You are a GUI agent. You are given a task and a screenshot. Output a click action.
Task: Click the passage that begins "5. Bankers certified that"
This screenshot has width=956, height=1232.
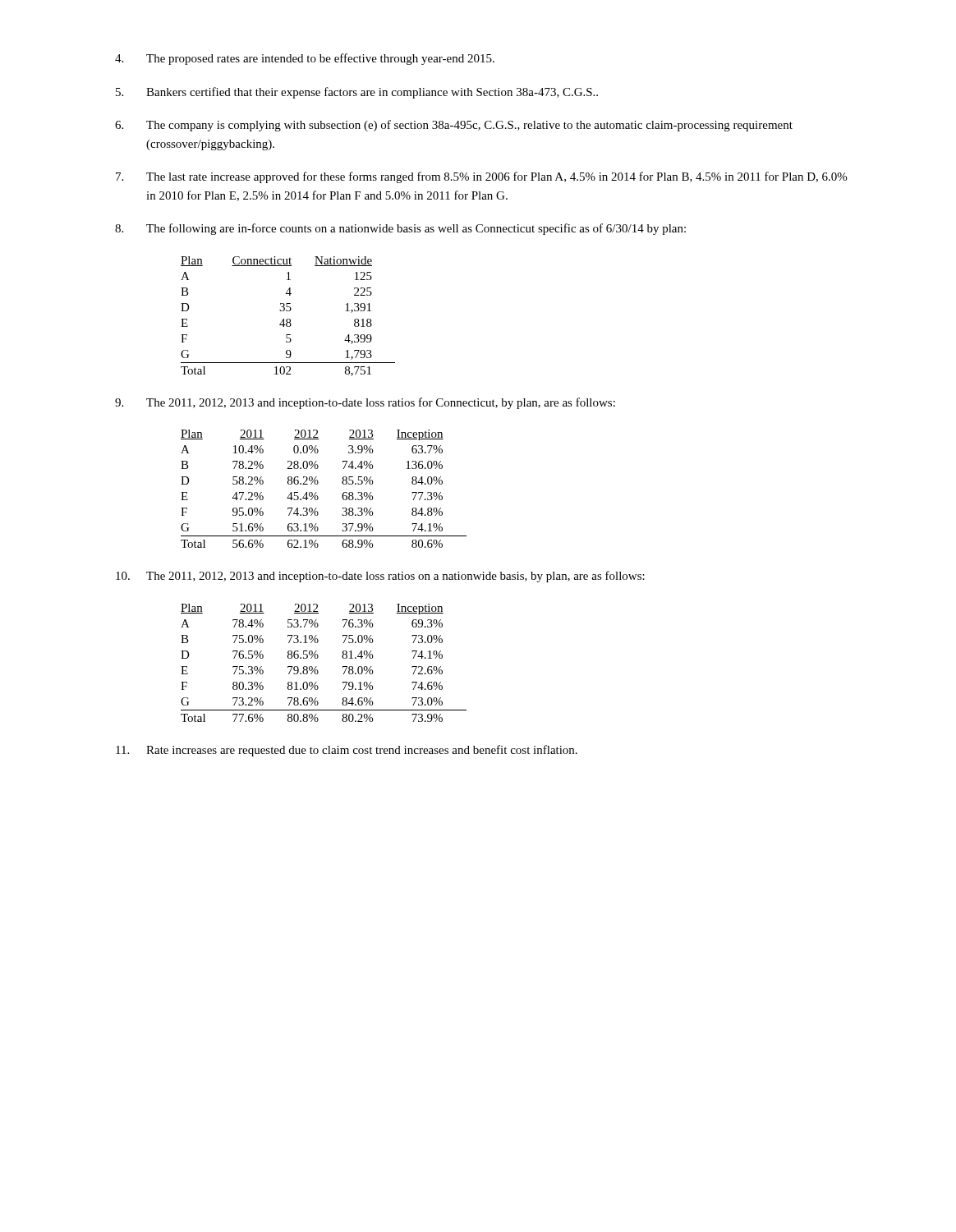(486, 92)
